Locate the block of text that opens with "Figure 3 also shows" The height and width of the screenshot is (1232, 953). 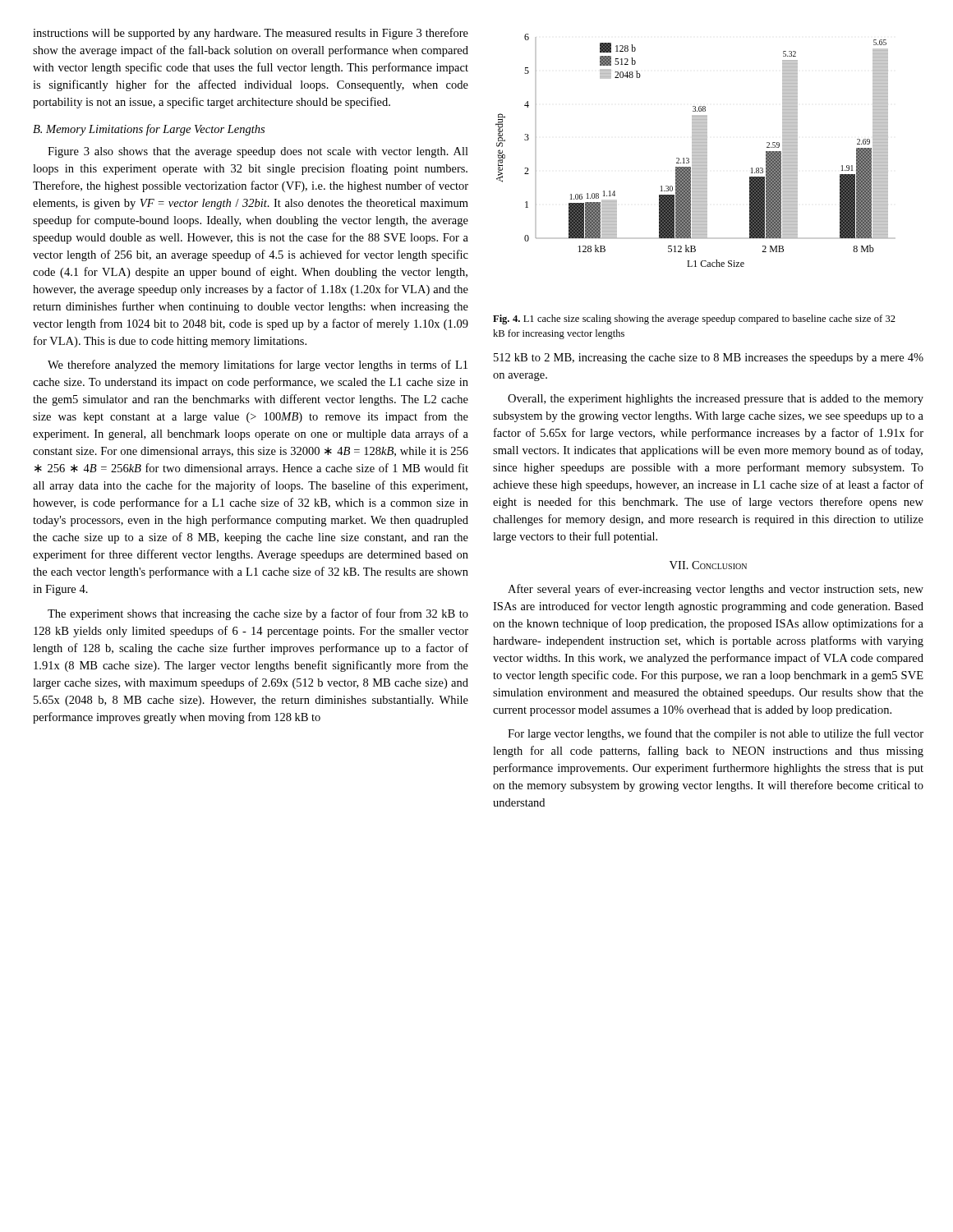251,247
